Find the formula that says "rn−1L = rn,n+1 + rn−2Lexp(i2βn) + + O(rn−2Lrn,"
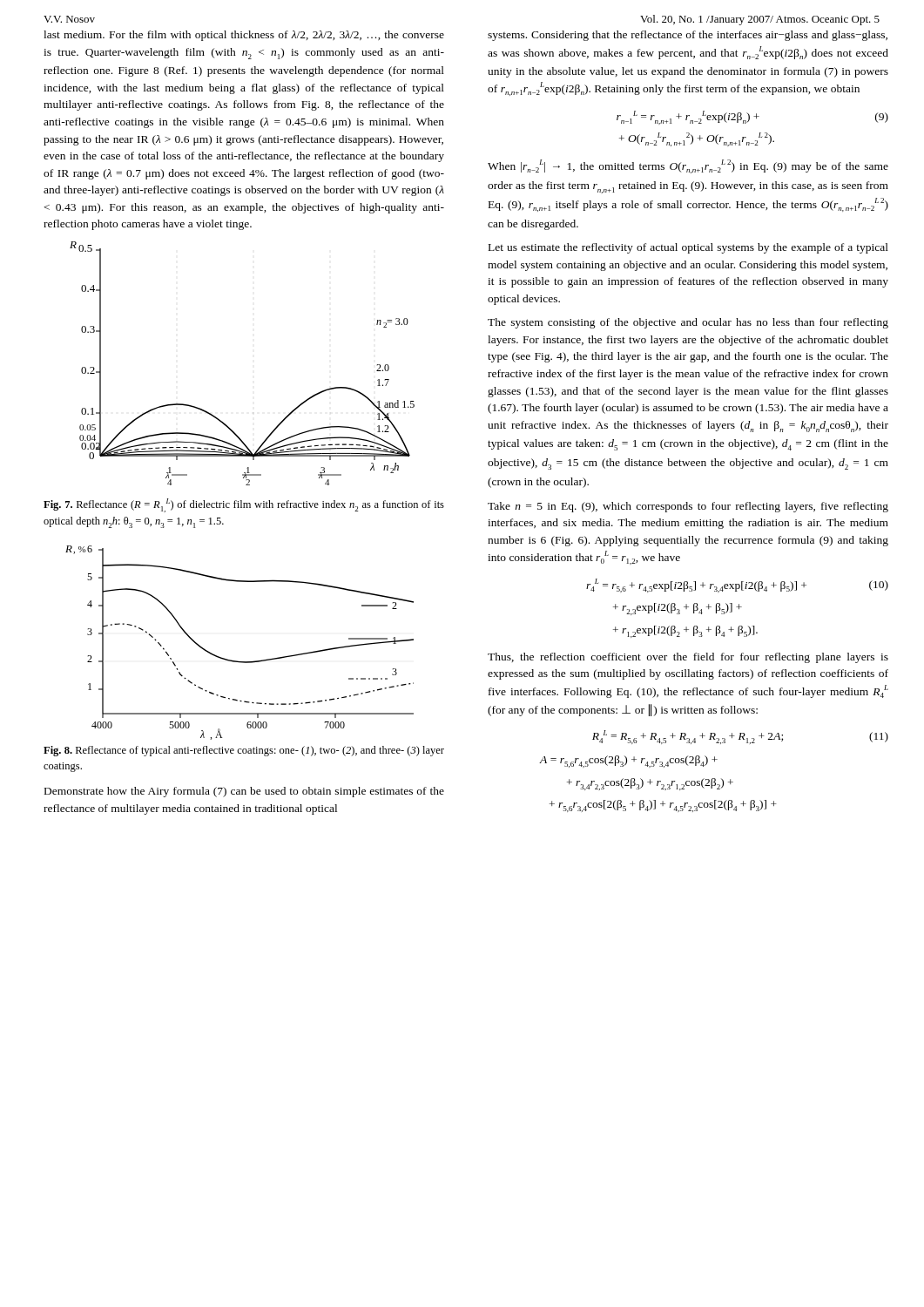Image resolution: width=924 pixels, height=1307 pixels. click(x=688, y=128)
